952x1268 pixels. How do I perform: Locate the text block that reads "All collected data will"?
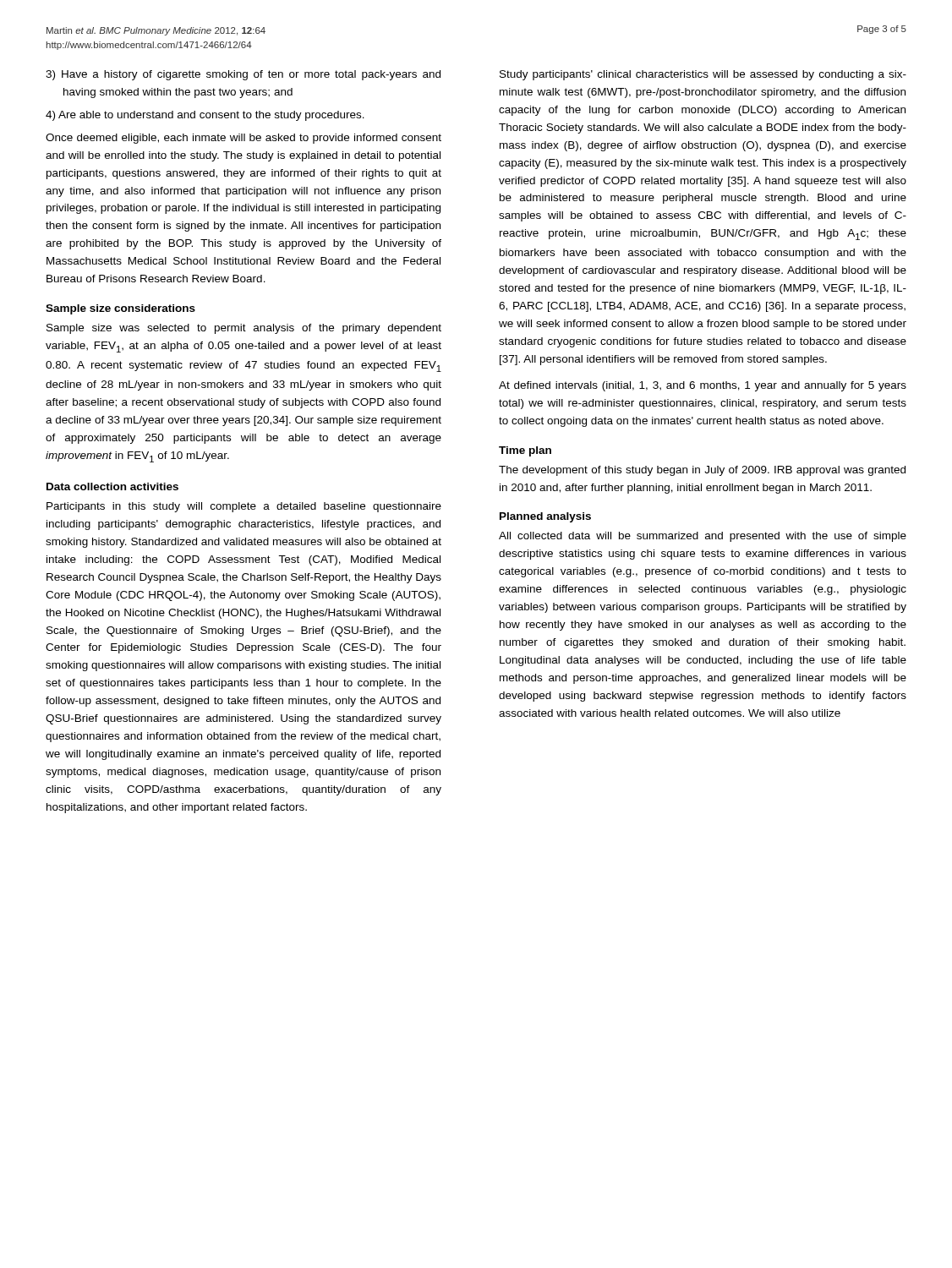[703, 624]
